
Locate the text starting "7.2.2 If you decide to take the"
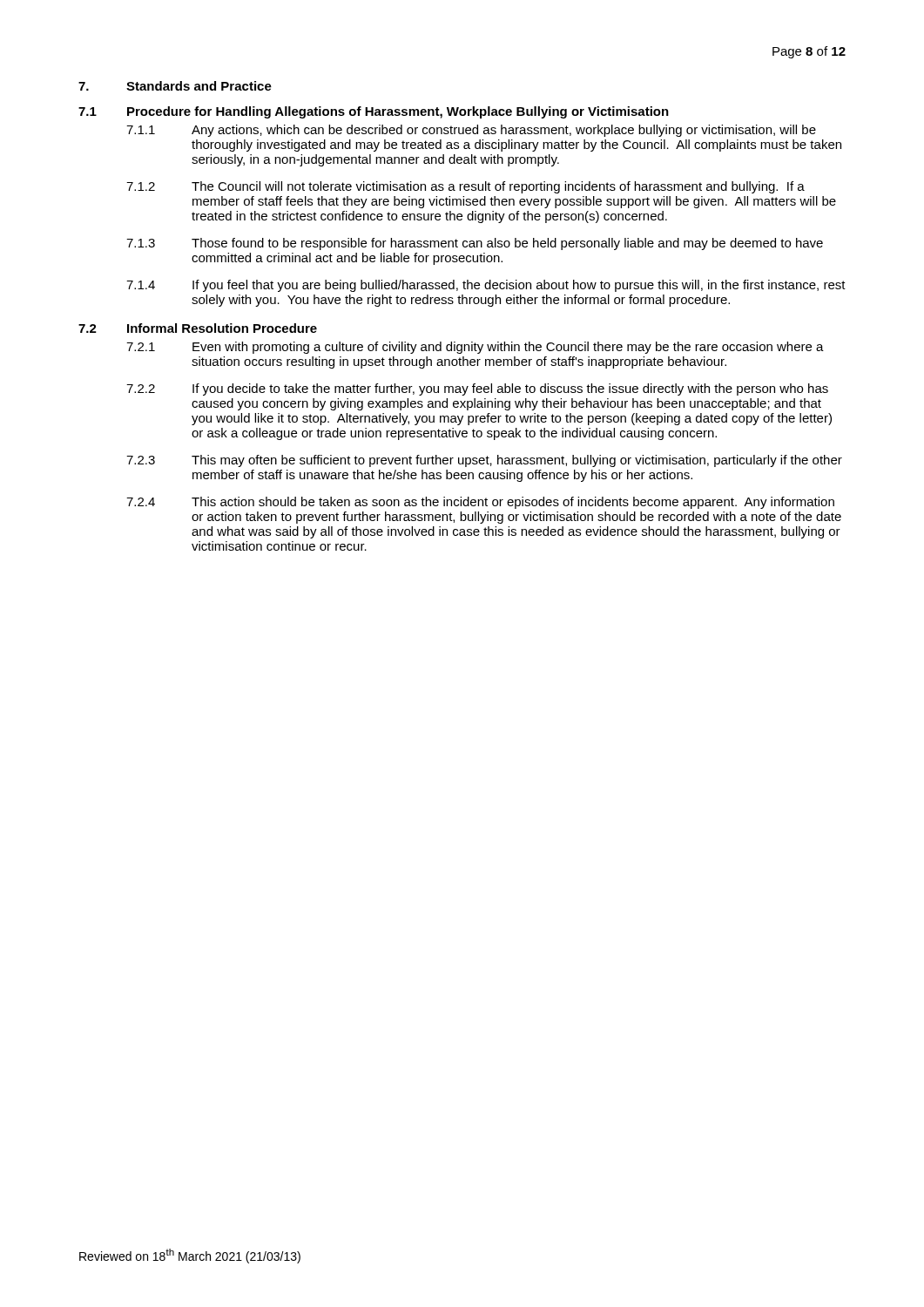coord(486,410)
